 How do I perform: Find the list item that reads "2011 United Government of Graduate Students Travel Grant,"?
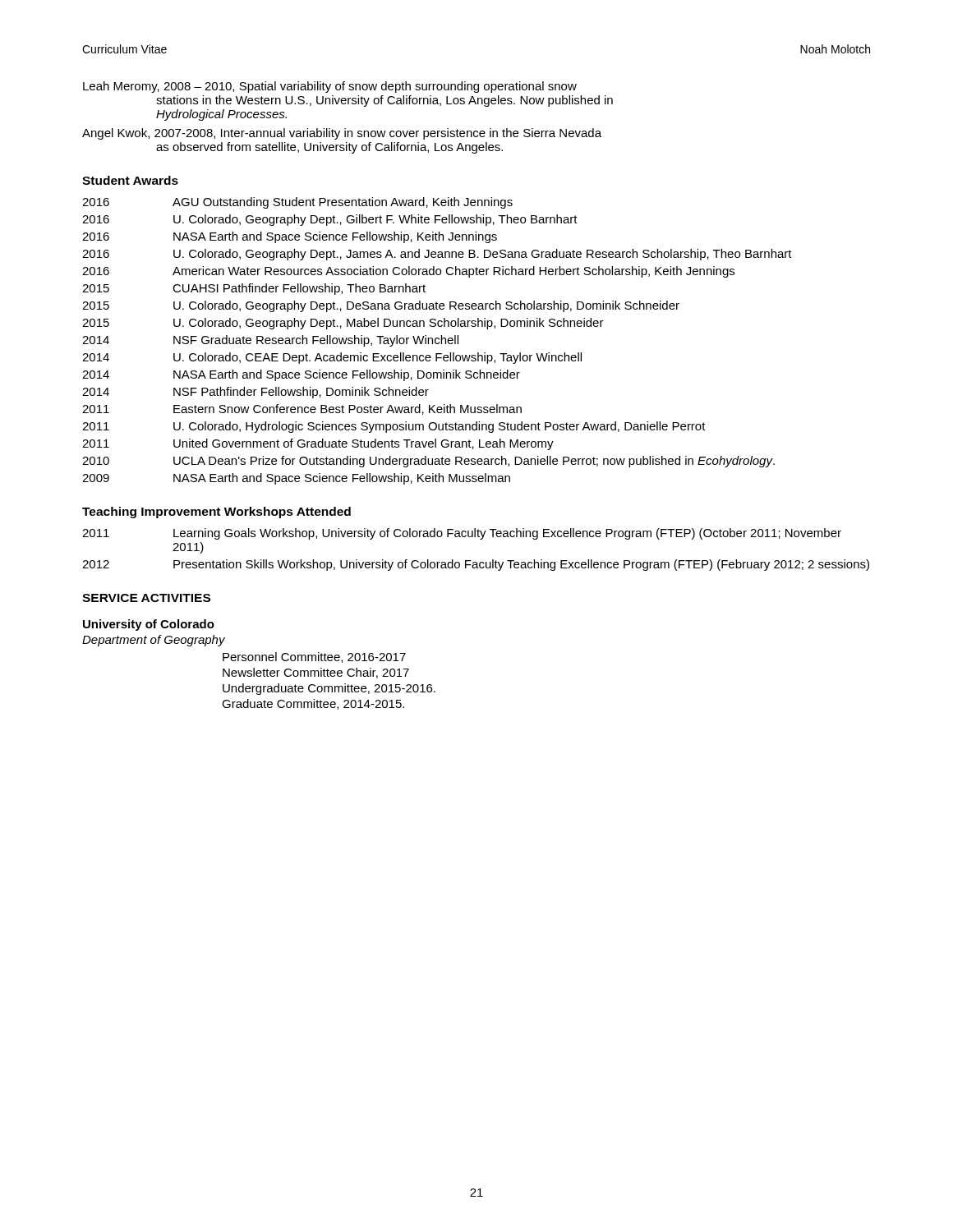[x=476, y=443]
